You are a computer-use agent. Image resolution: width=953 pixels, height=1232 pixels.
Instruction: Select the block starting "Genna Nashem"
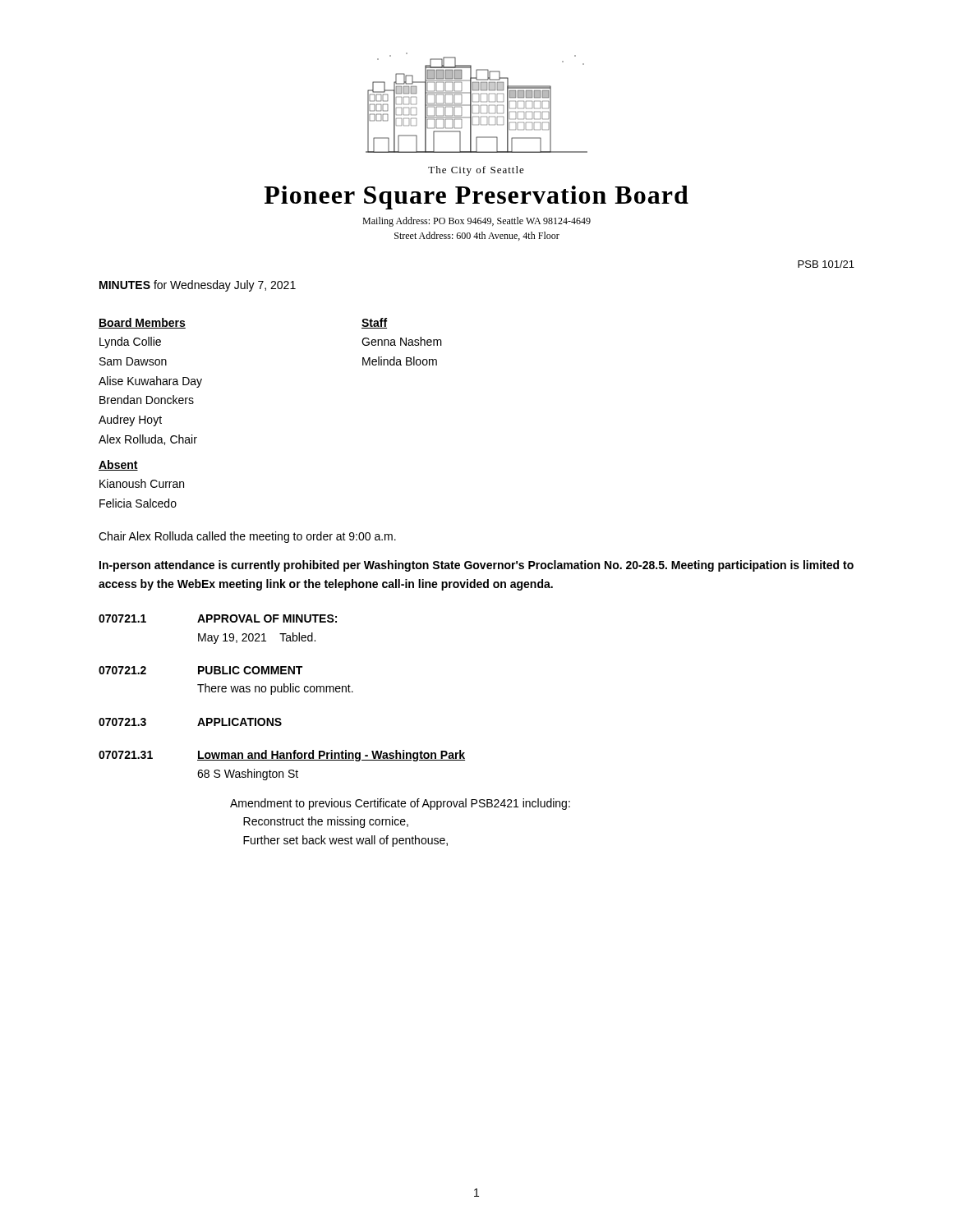click(402, 342)
